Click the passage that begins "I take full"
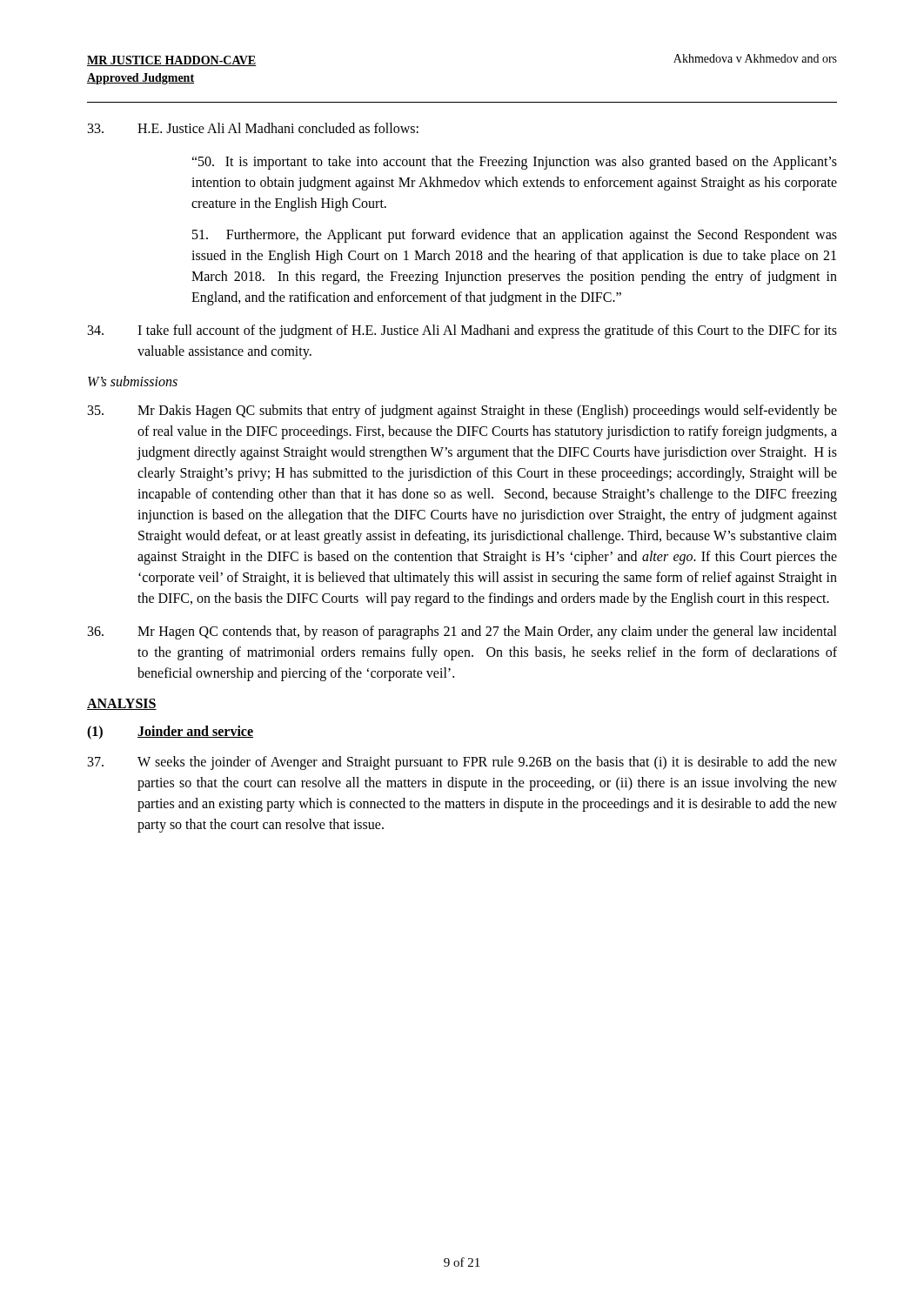924x1305 pixels. 462,341
